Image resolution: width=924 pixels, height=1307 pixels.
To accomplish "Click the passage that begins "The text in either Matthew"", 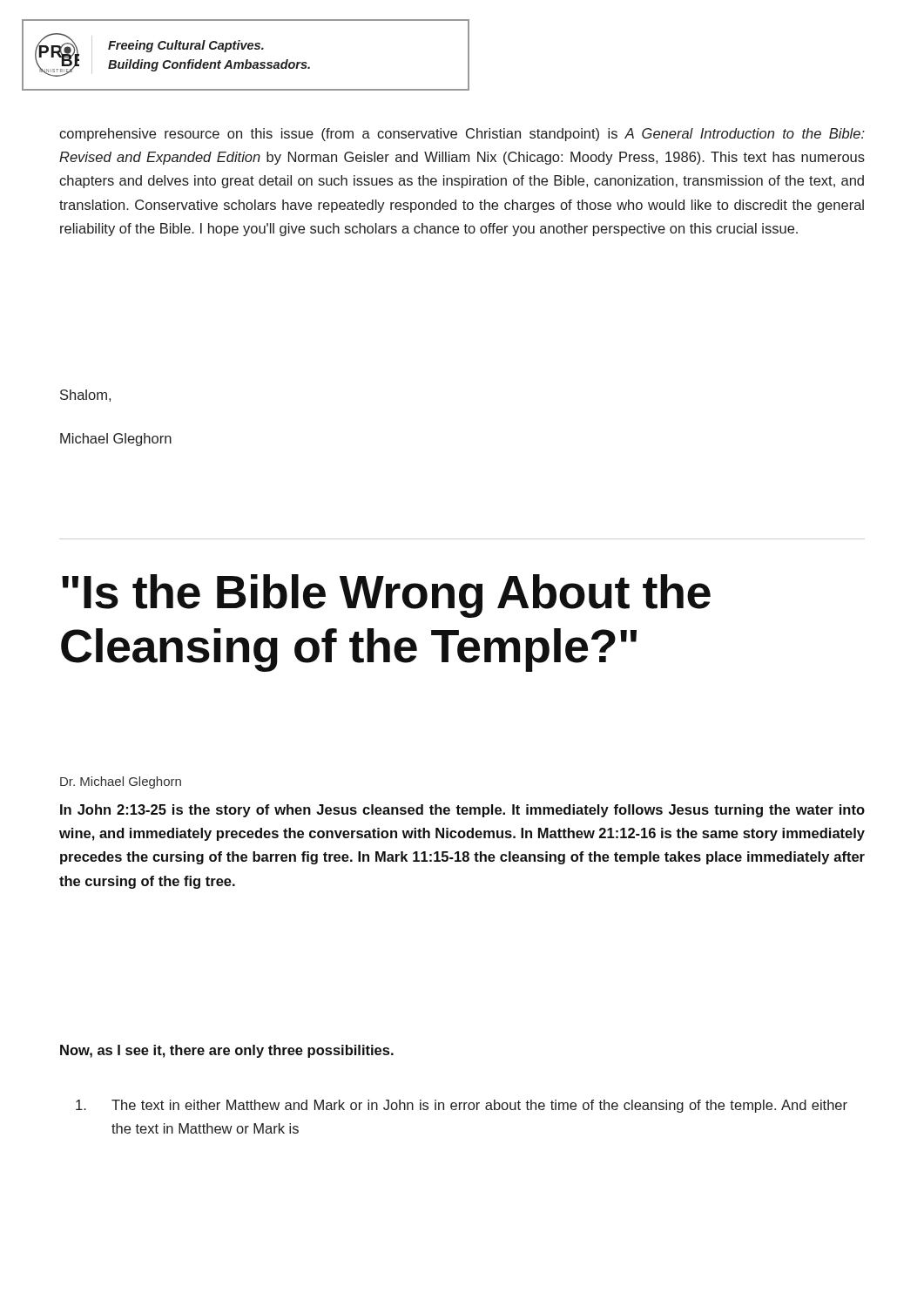I will (453, 1117).
